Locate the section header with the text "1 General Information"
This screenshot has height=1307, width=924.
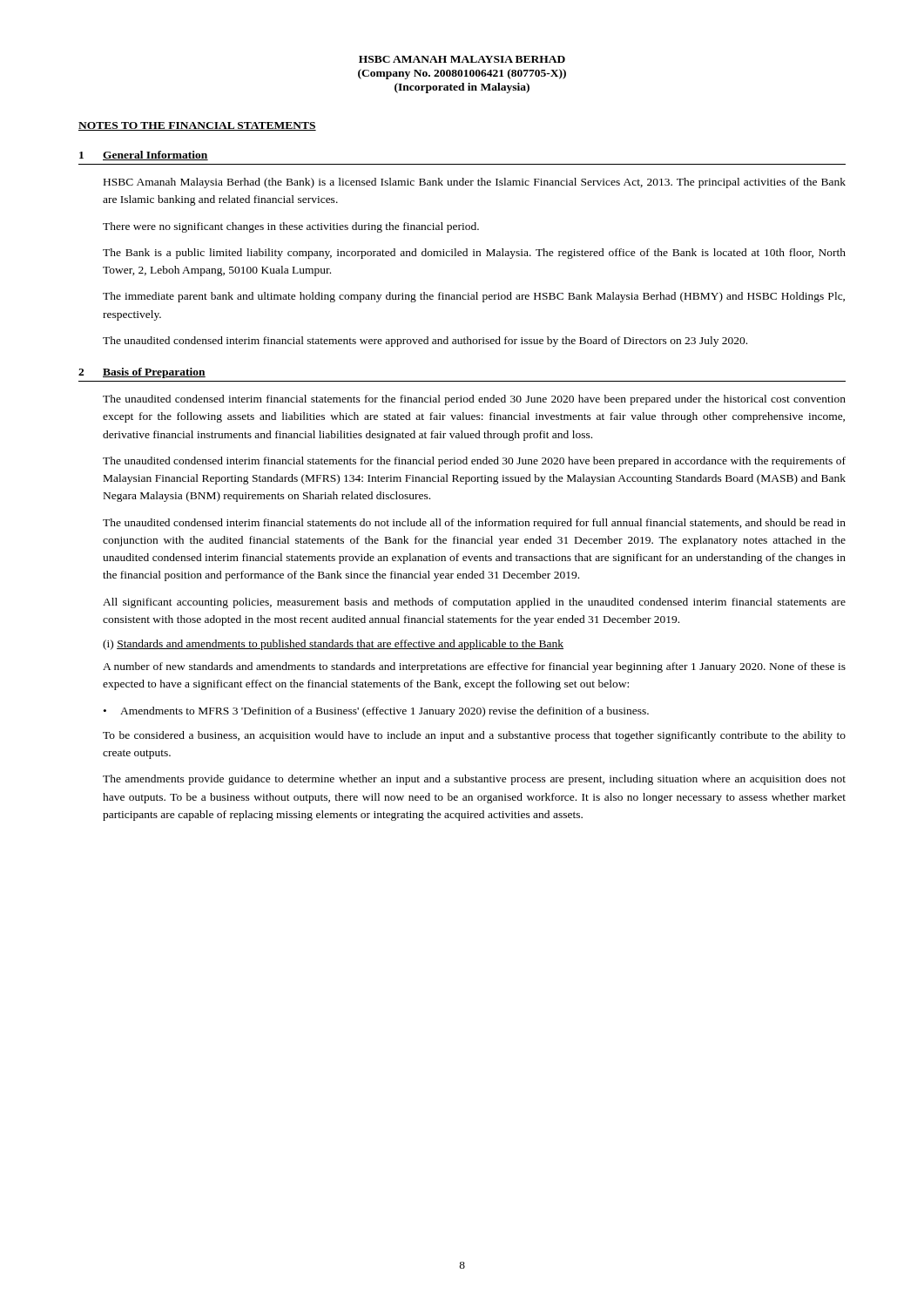(143, 155)
